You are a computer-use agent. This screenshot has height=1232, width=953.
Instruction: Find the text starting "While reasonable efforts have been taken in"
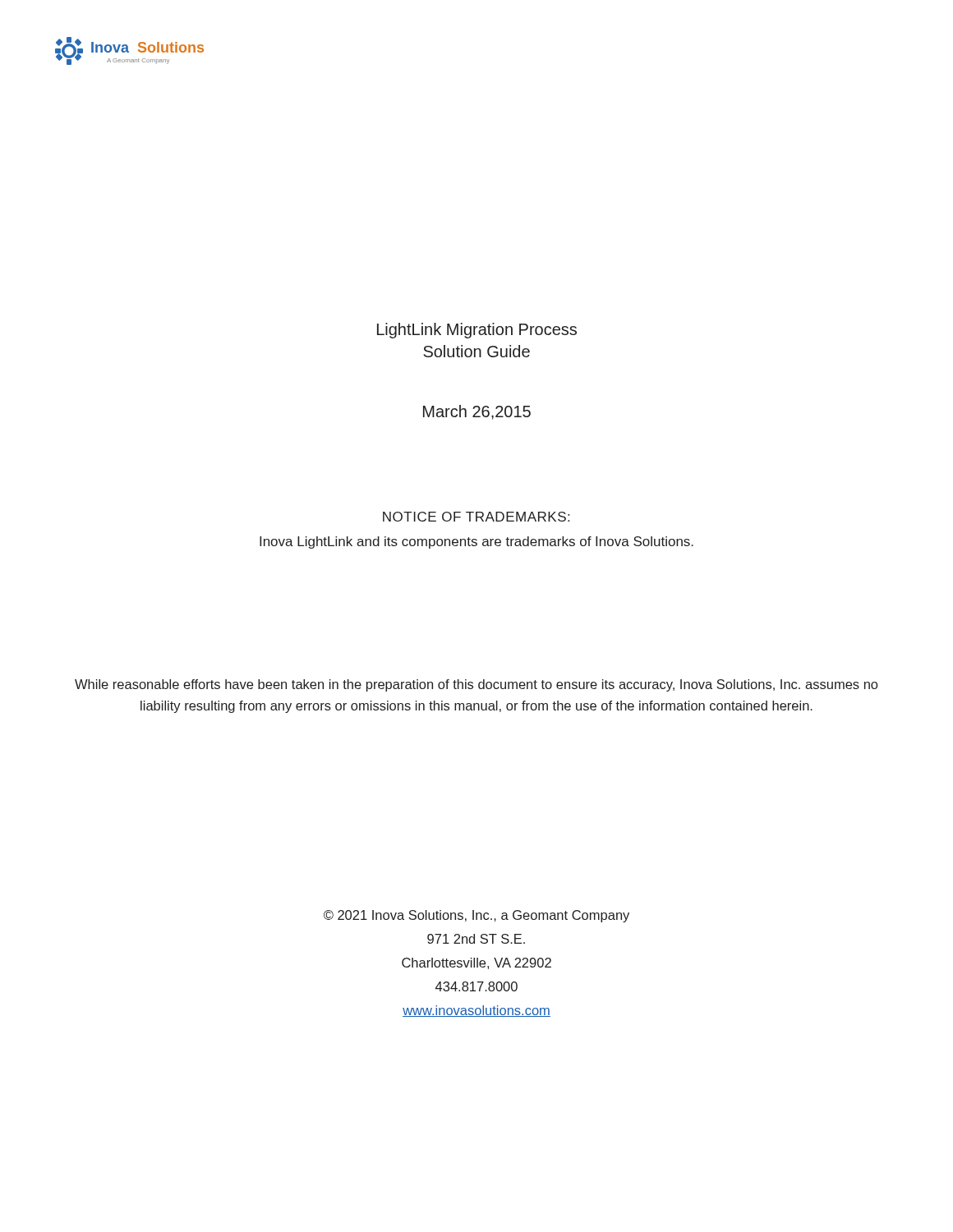pos(476,695)
